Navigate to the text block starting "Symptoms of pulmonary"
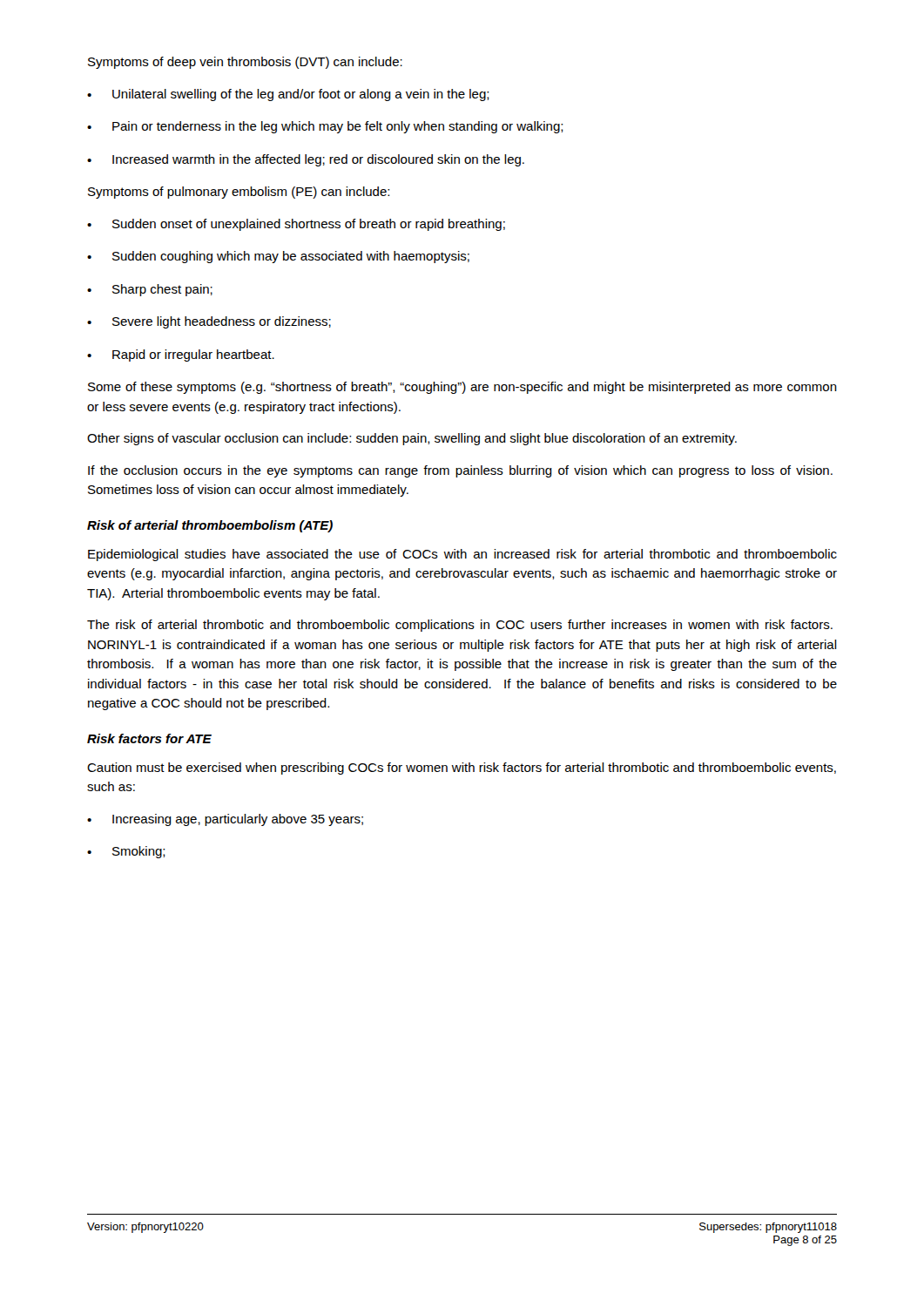 [x=239, y=191]
